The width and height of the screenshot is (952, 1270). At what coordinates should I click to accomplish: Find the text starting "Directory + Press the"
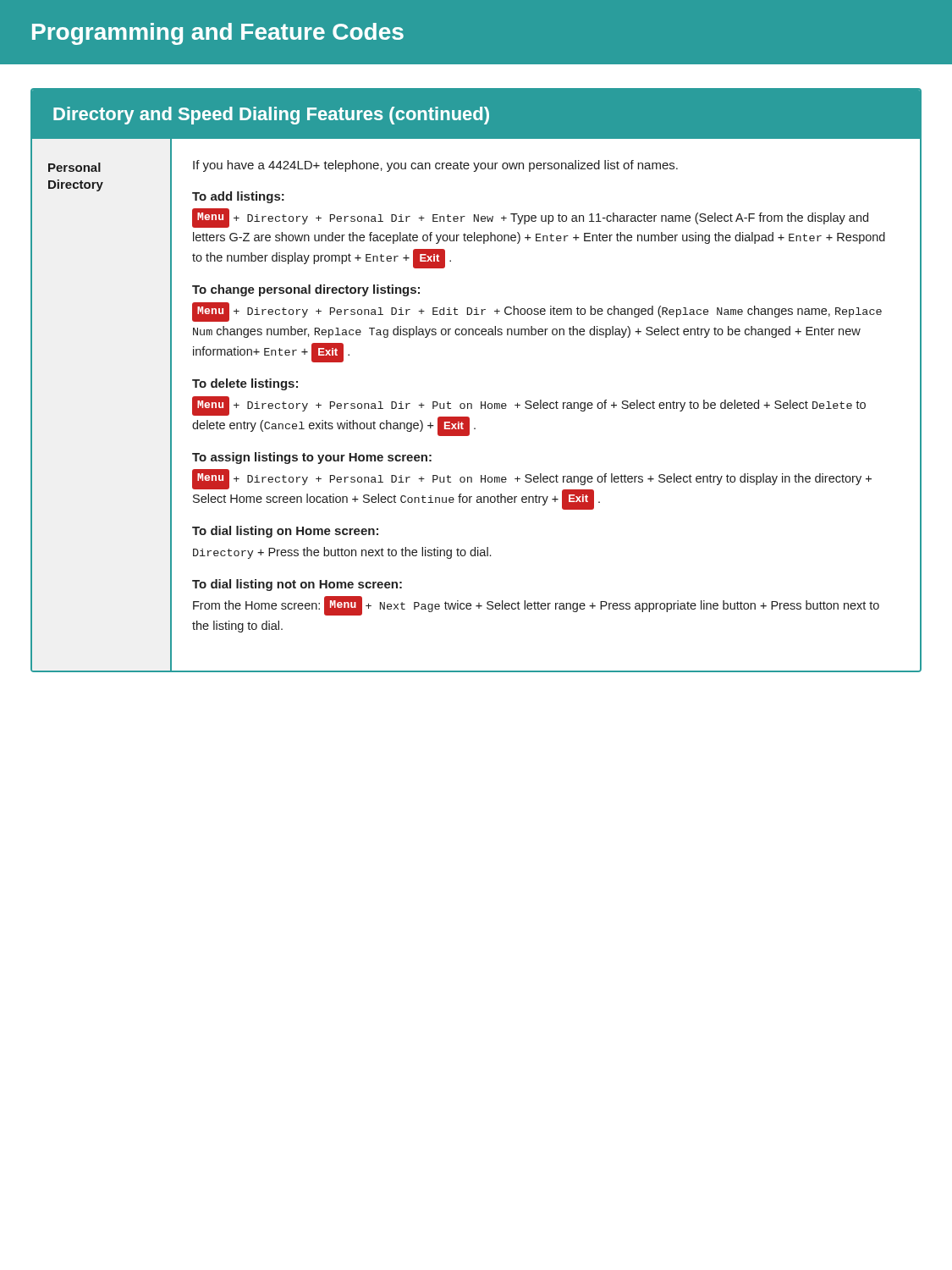[x=342, y=552]
